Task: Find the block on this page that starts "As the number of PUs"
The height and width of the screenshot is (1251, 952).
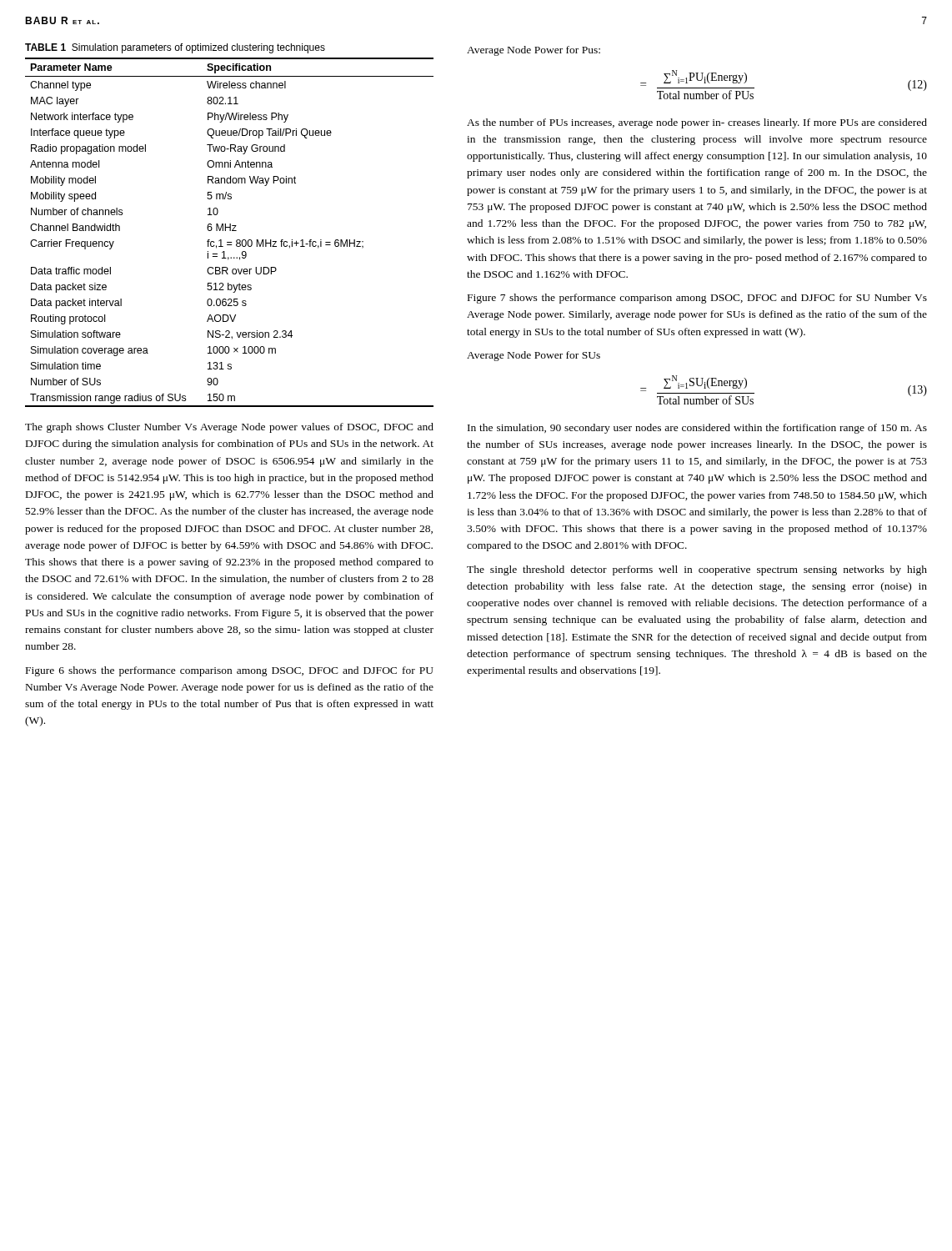Action: point(697,239)
